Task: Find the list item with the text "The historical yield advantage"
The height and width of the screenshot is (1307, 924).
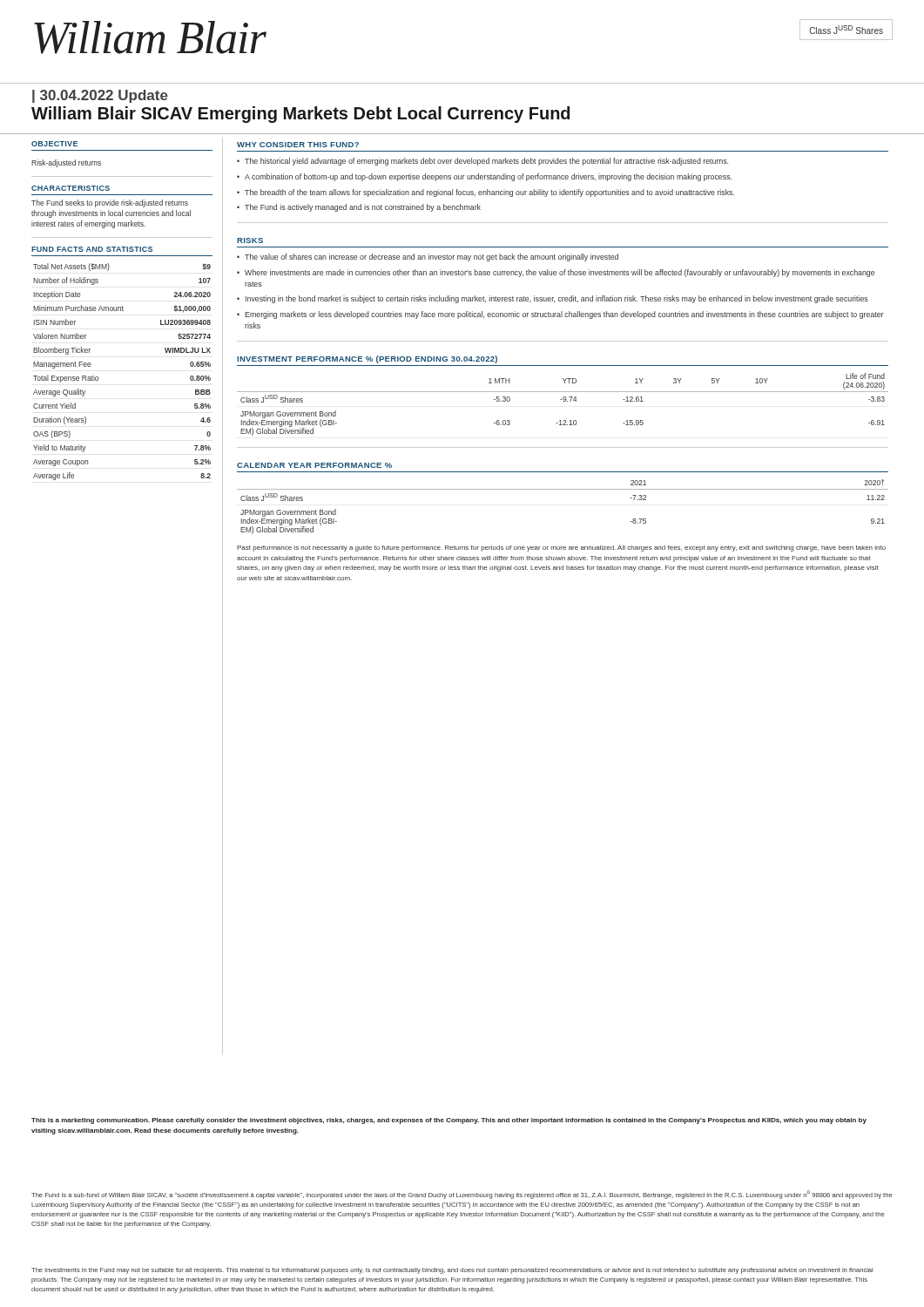Action: coord(487,161)
